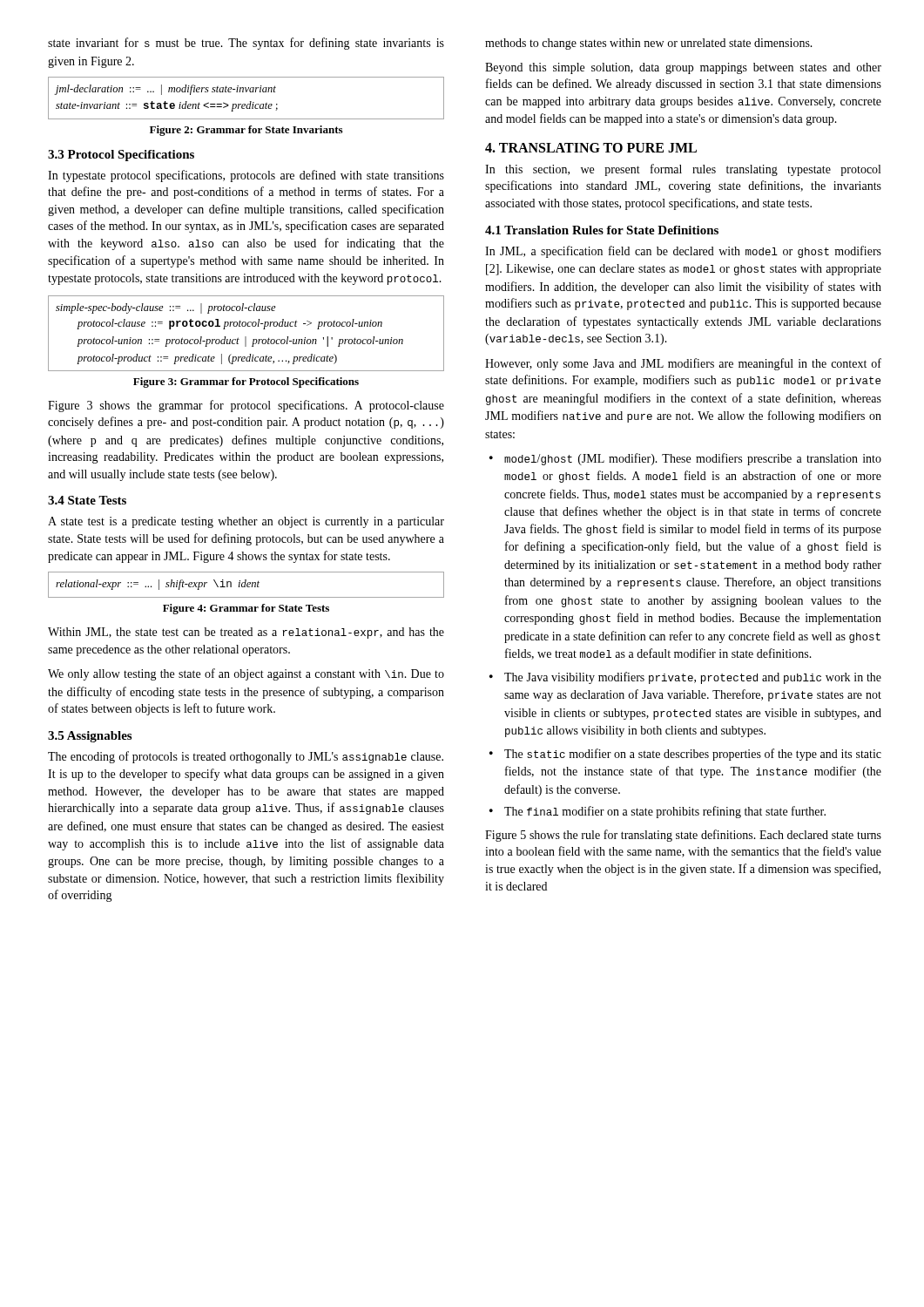Locate the text block starting "Figure 5 shows"
The width and height of the screenshot is (924, 1307).
(683, 861)
